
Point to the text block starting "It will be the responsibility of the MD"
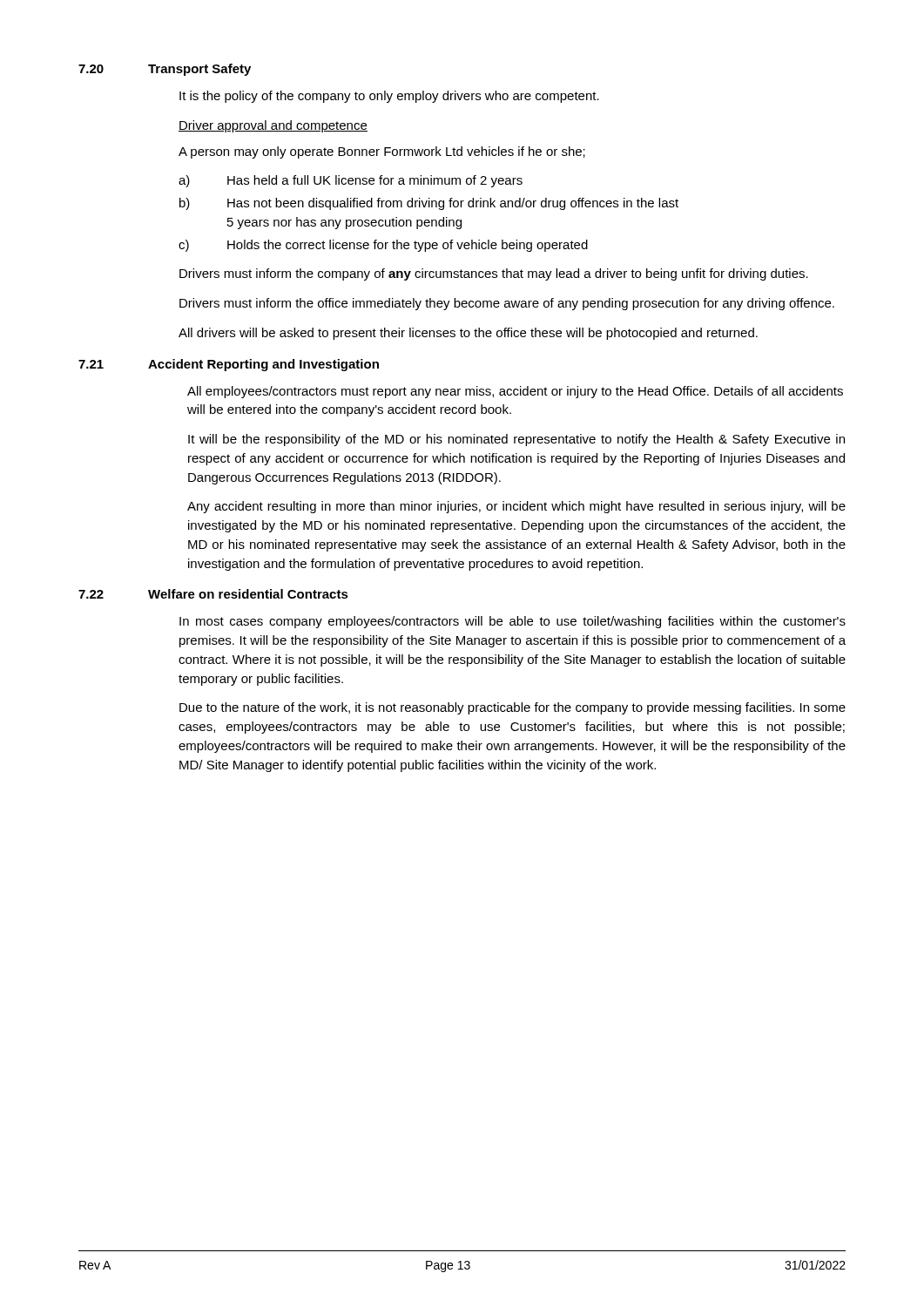point(516,458)
